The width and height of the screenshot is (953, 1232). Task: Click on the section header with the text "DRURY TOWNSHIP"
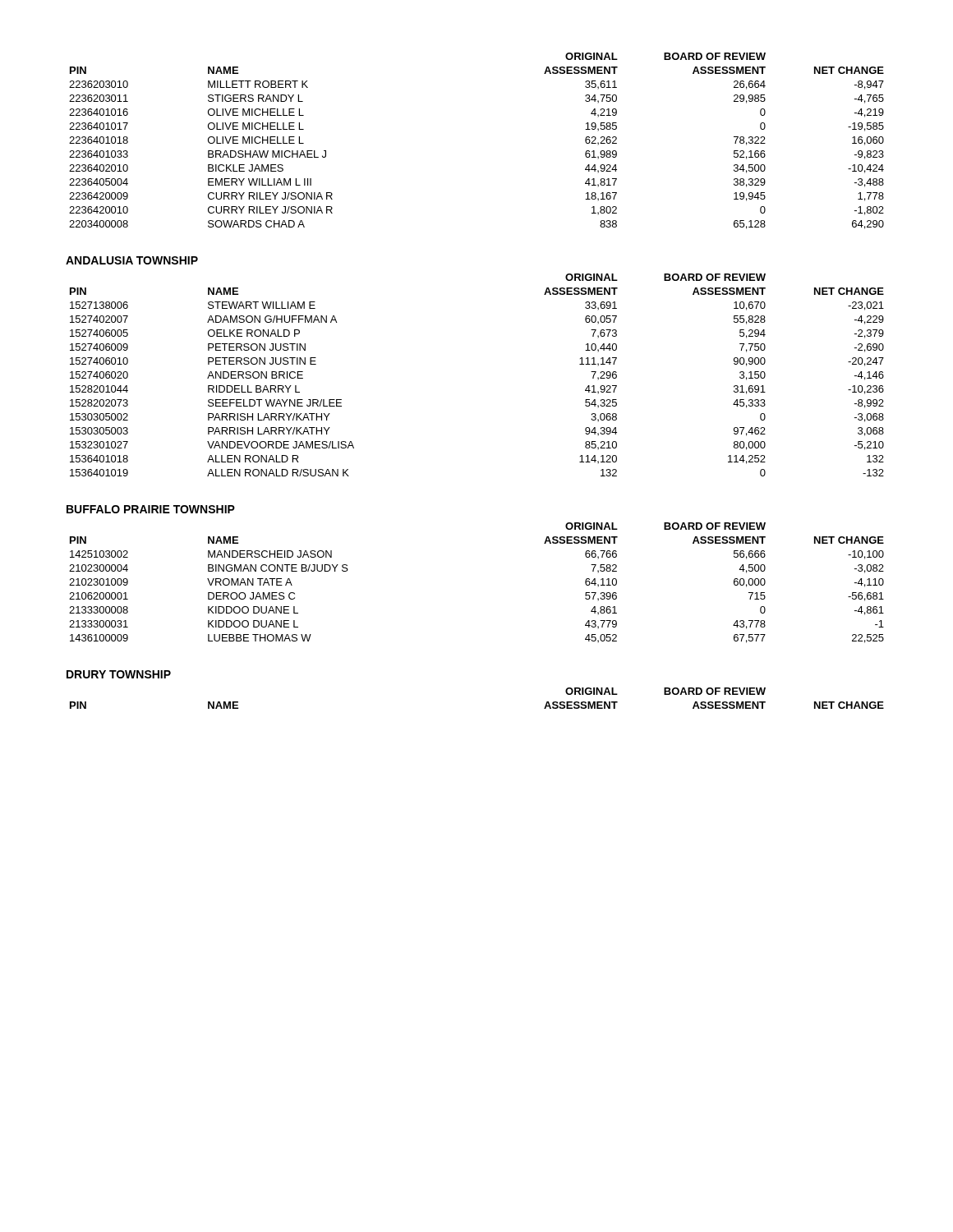coord(118,674)
